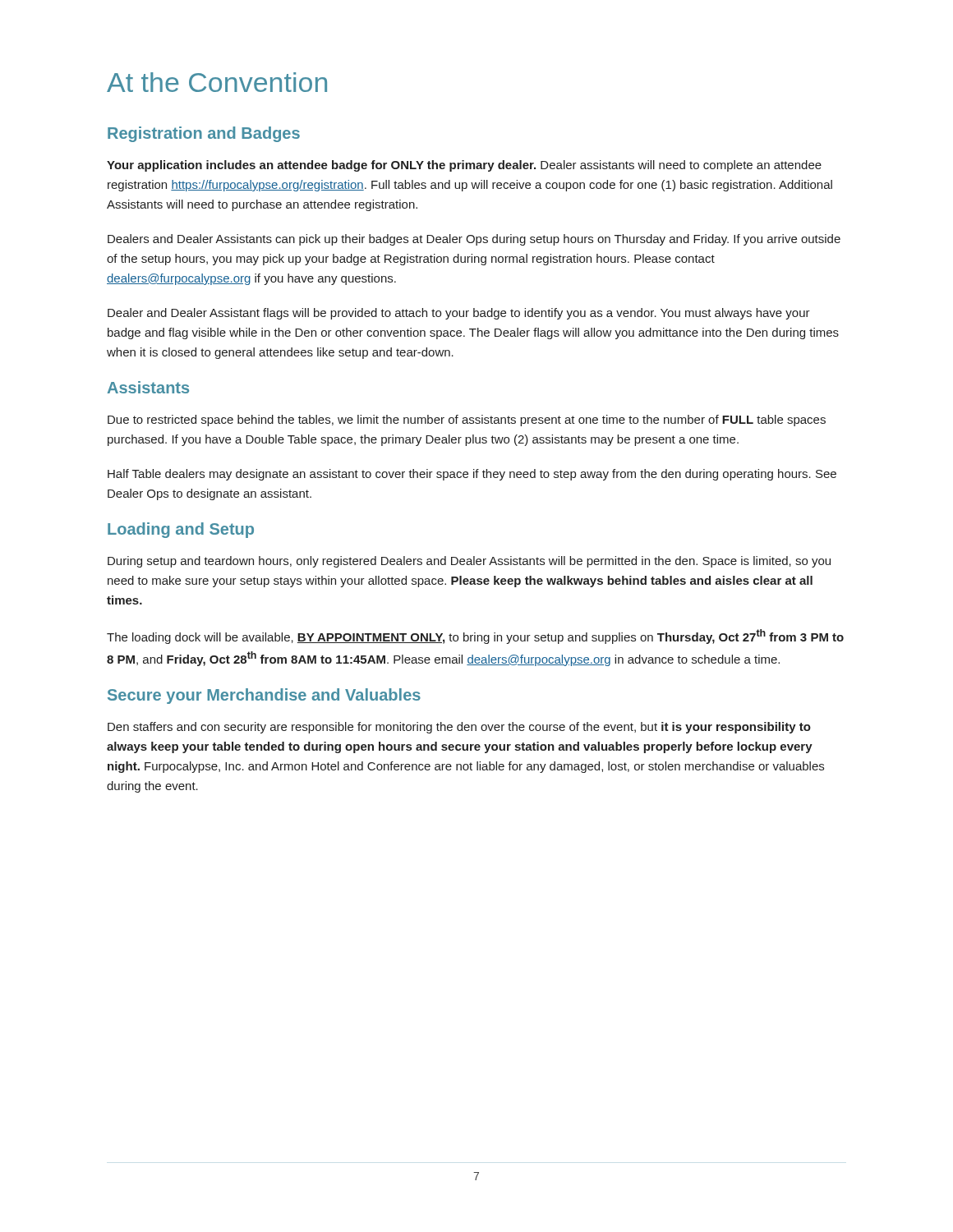This screenshot has height=1232, width=953.
Task: Locate the text block with the text "Dealer and Dealer Assistant flags will"
Action: click(473, 332)
